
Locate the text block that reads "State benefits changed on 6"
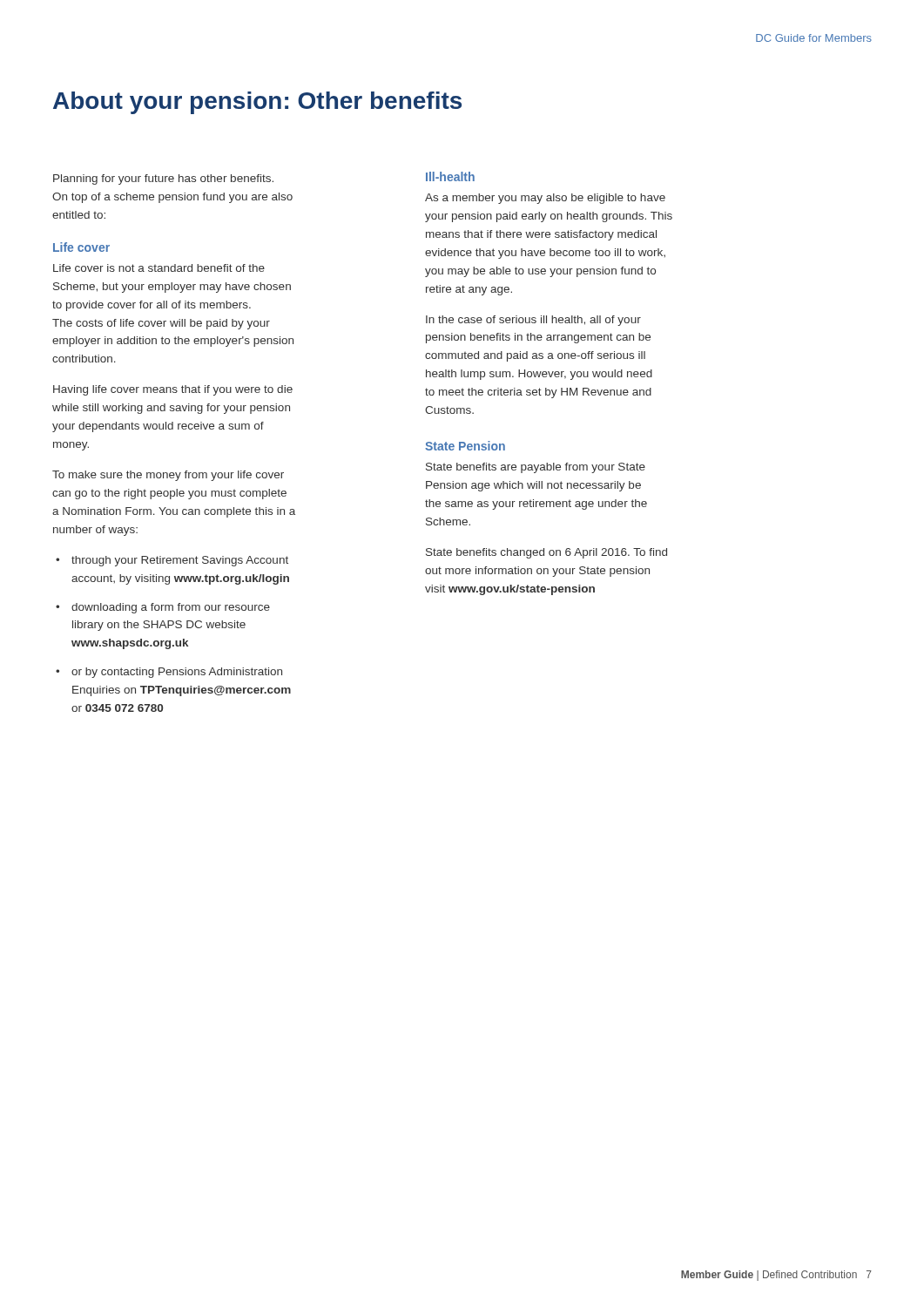546,570
